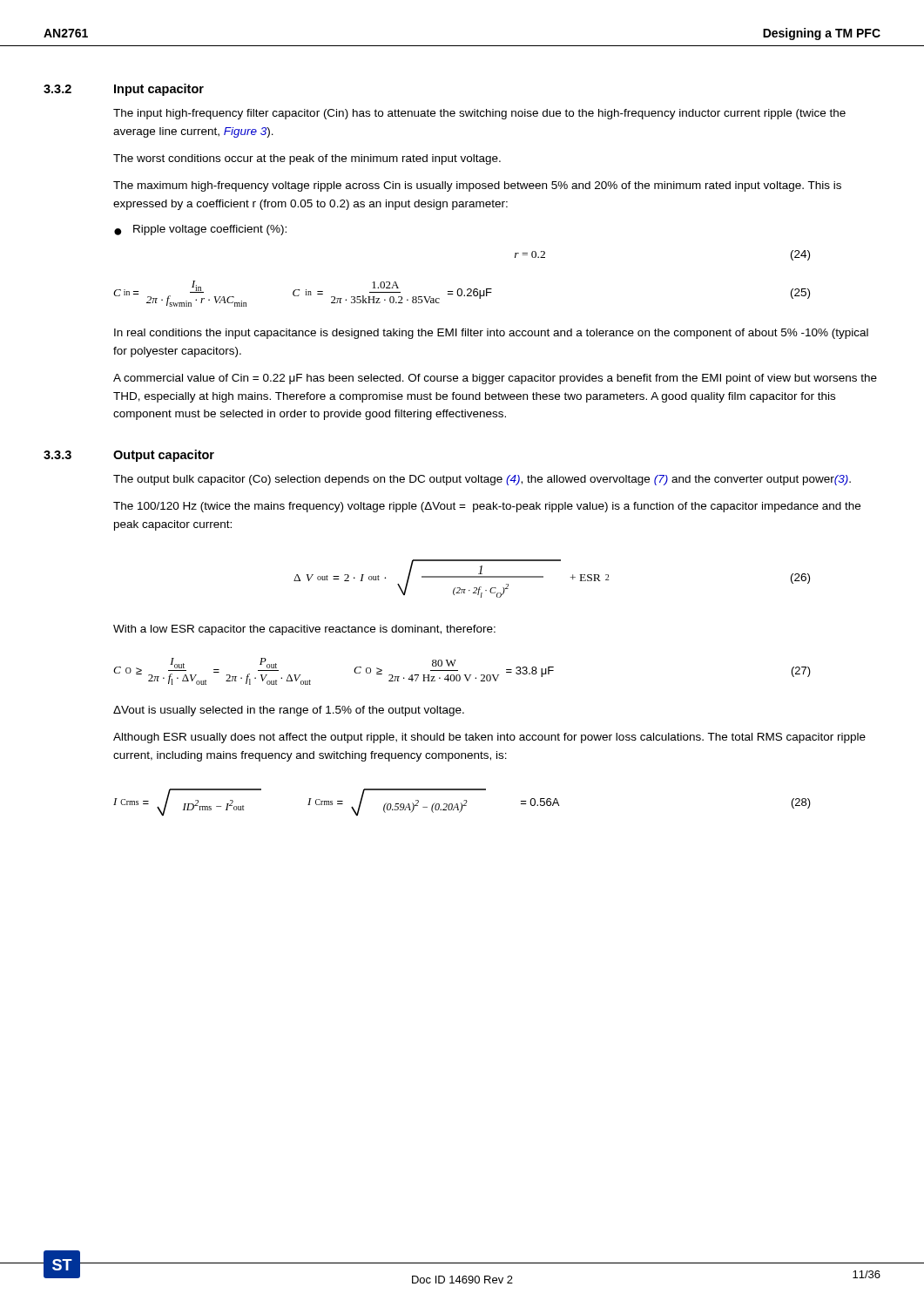The width and height of the screenshot is (924, 1307).
Task: Navigate to the text block starting "The output bulk capacitor (Co) selection depends"
Action: tap(482, 479)
